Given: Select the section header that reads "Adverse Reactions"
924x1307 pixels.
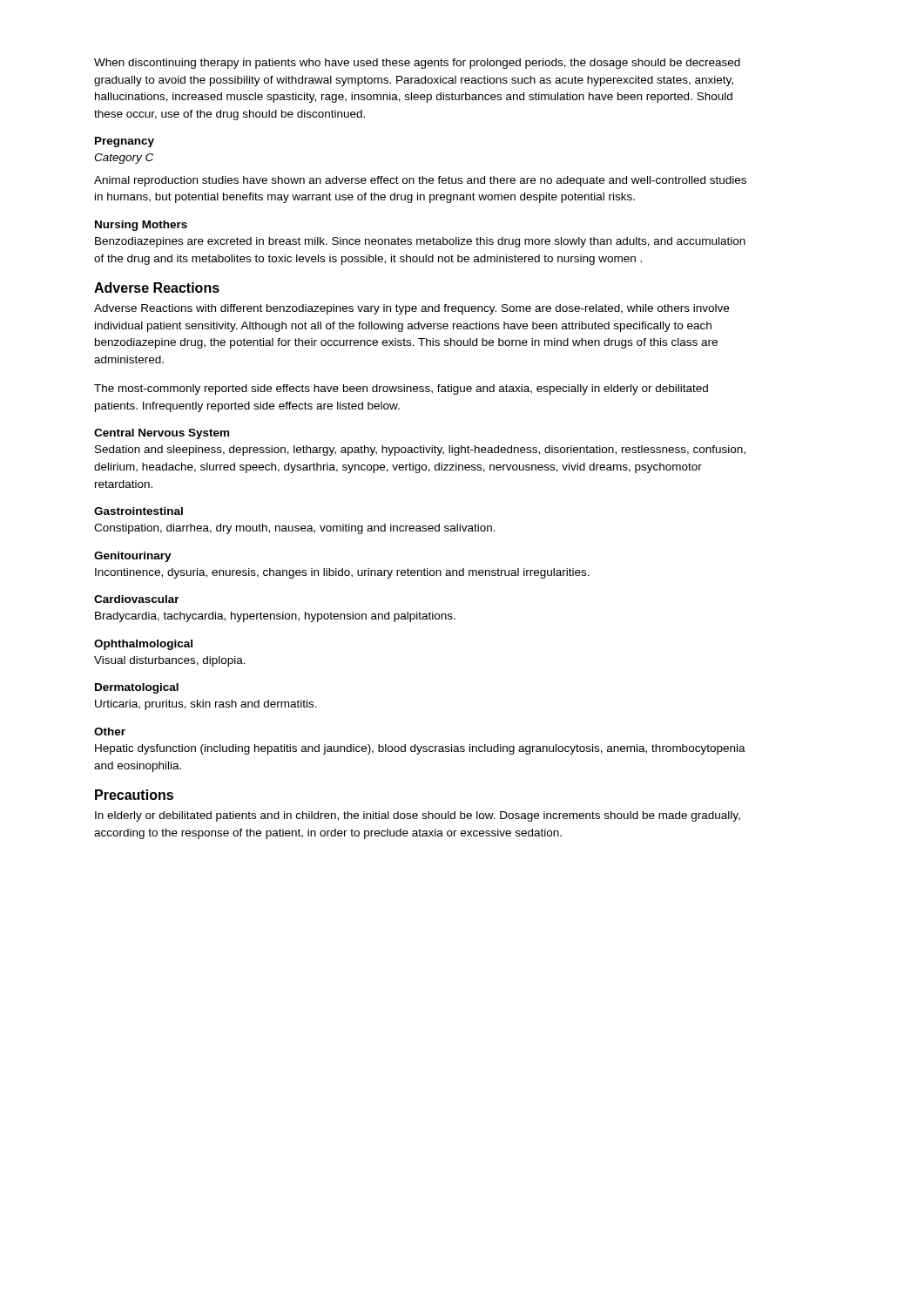Looking at the screenshot, I should [x=157, y=288].
